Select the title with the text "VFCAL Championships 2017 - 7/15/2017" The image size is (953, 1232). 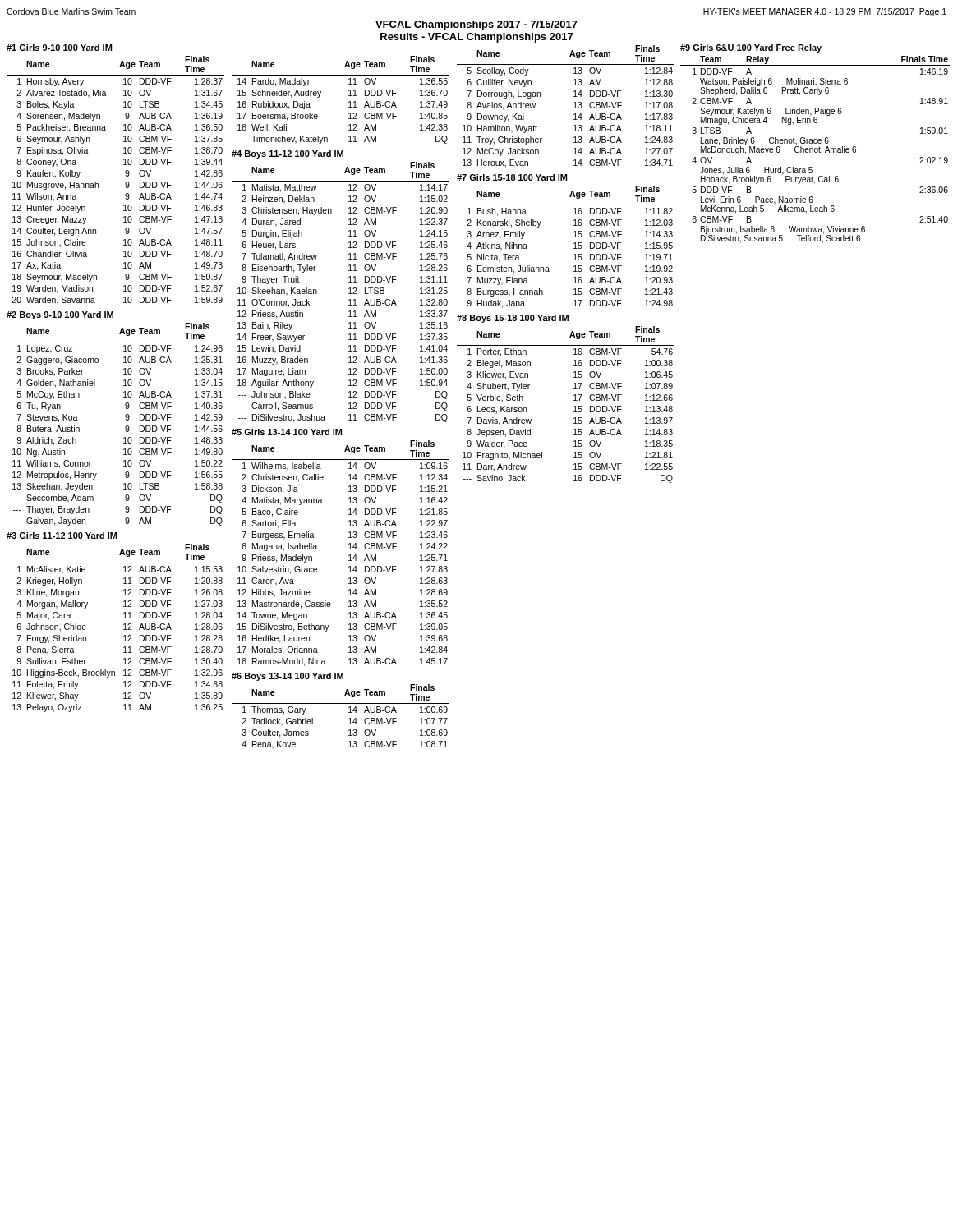point(476,24)
